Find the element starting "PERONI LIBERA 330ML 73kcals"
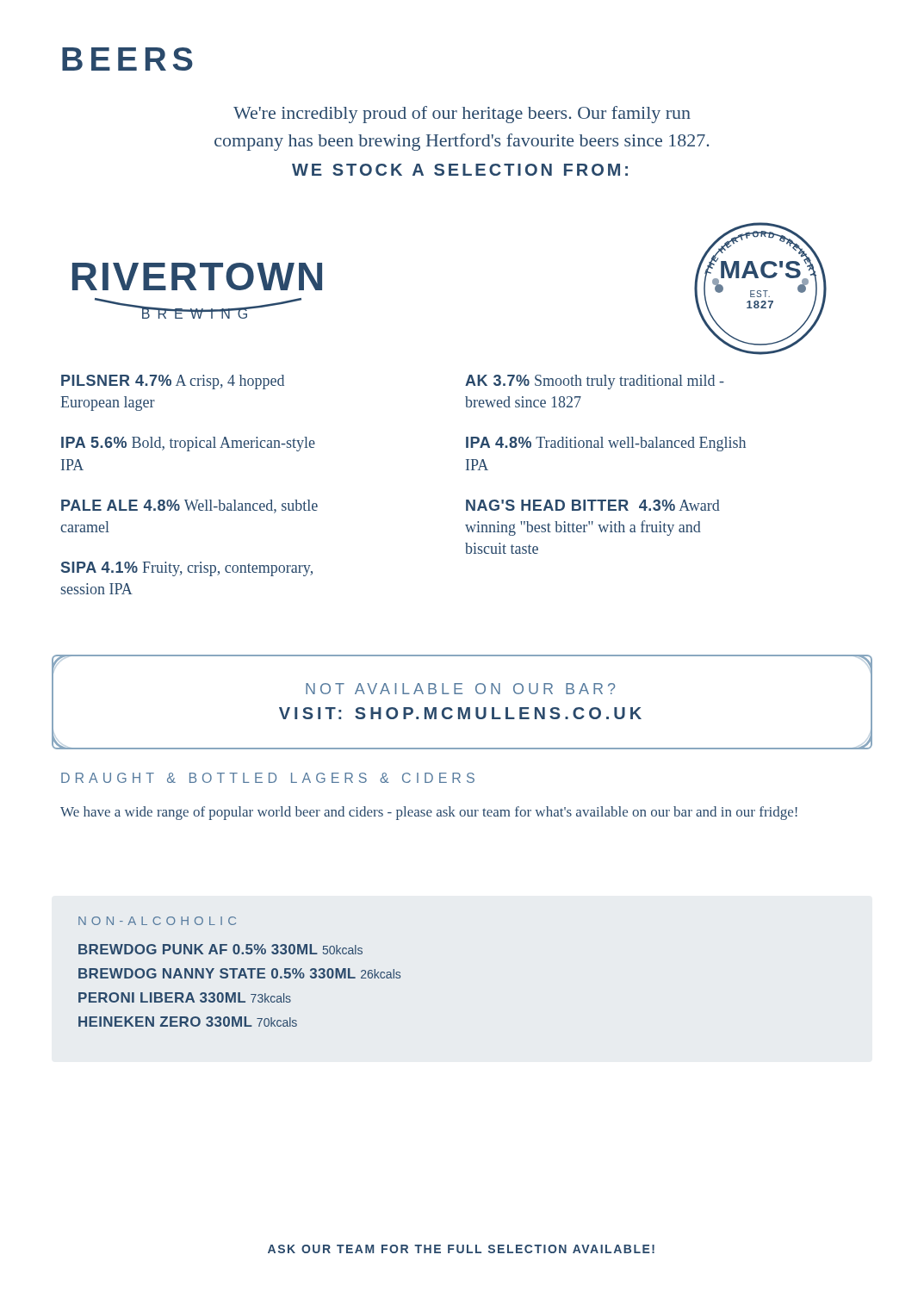The height and width of the screenshot is (1292, 924). pyautogui.click(x=184, y=998)
